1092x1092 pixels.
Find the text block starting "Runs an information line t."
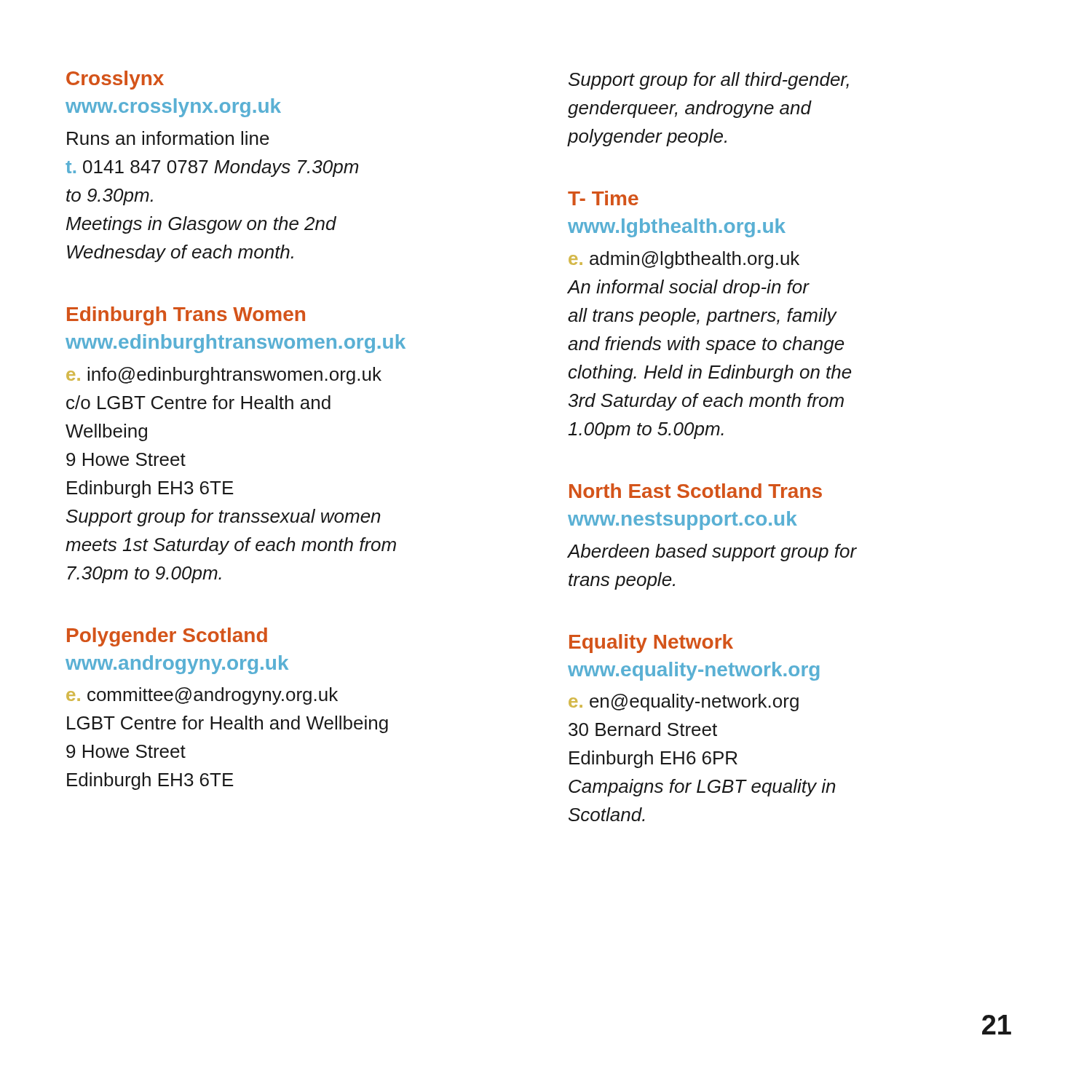(x=168, y=138)
